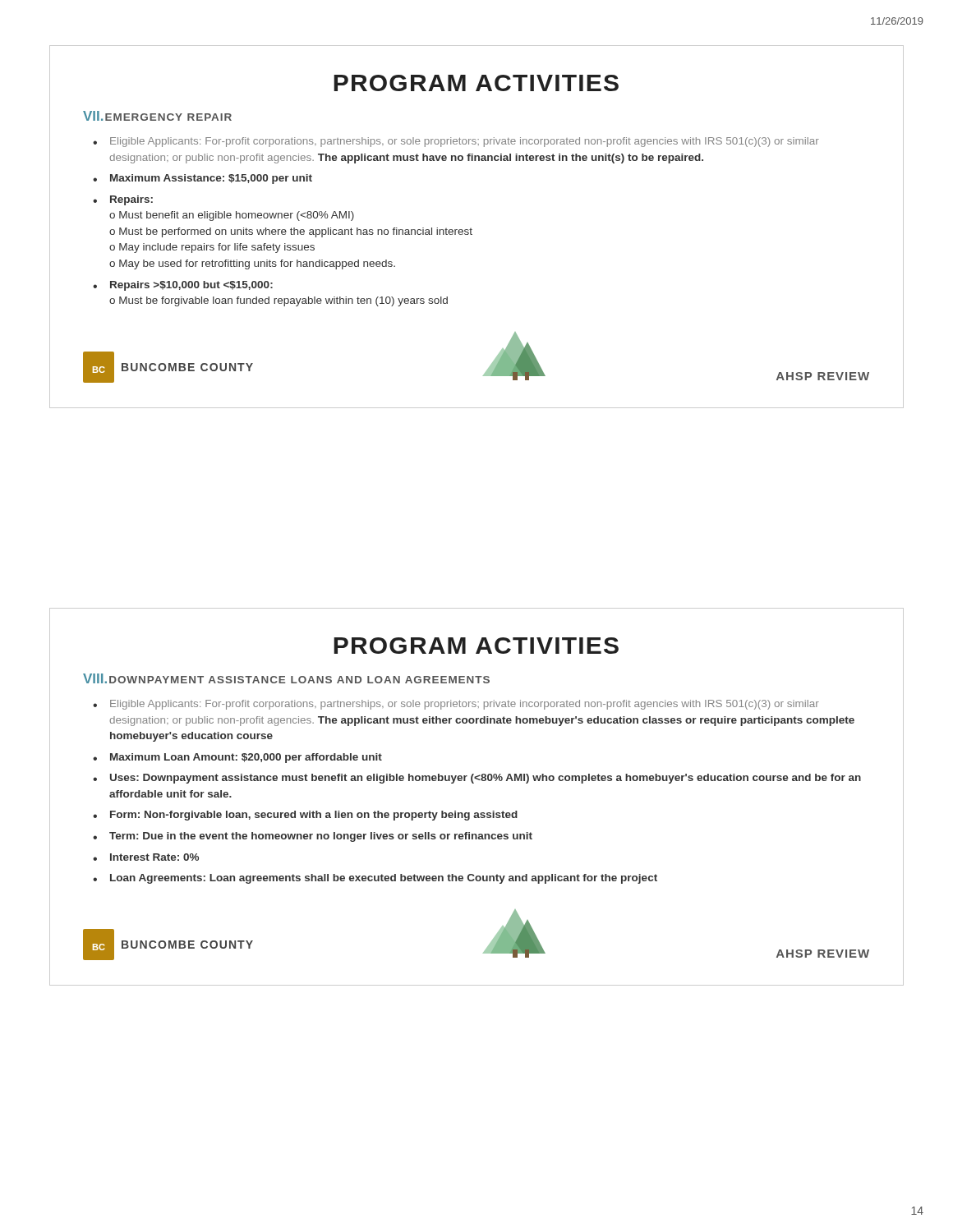Click on the list item that reads "Interest Rate: 0%"

tap(154, 857)
